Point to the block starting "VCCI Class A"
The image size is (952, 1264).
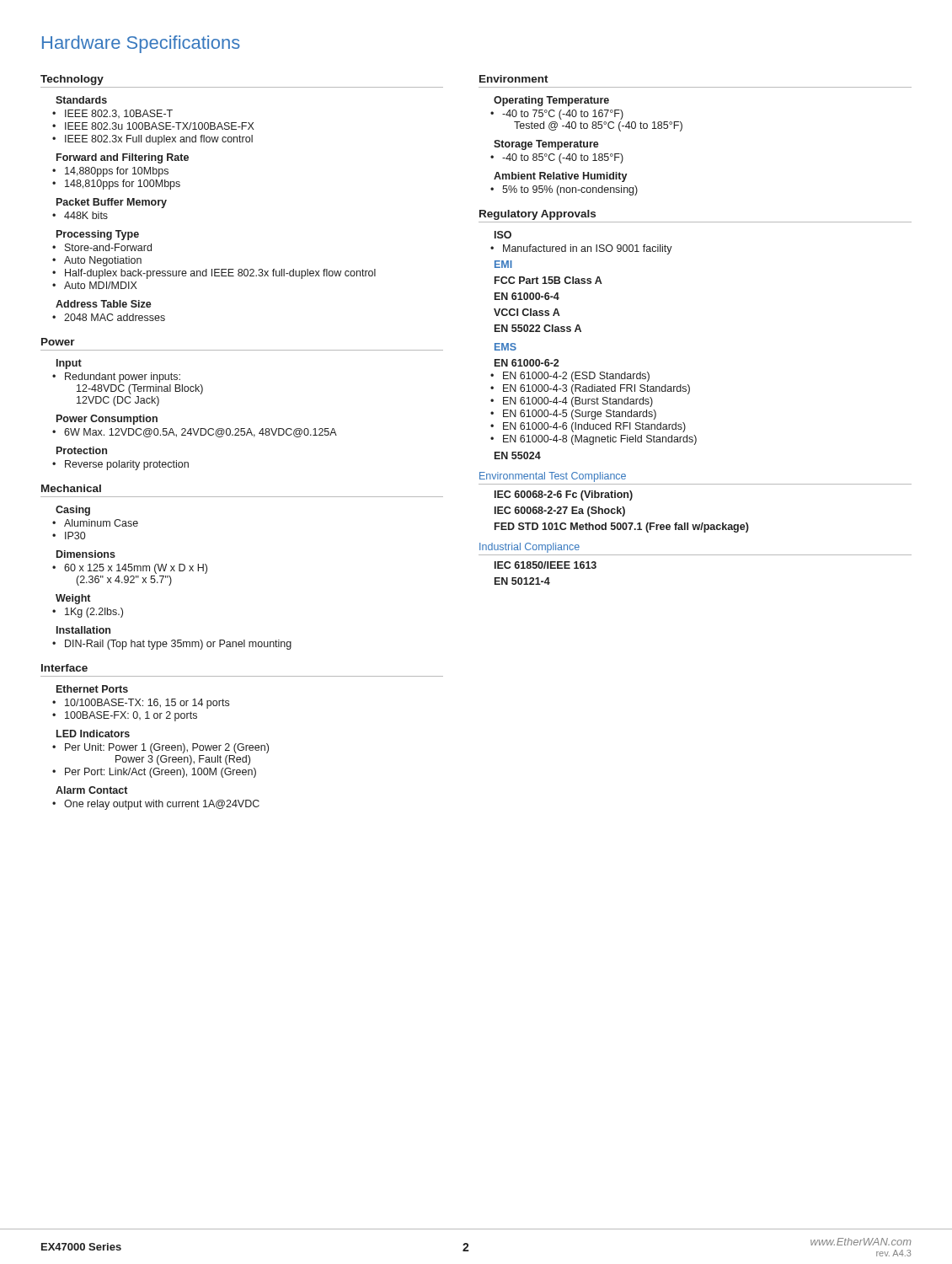click(527, 312)
